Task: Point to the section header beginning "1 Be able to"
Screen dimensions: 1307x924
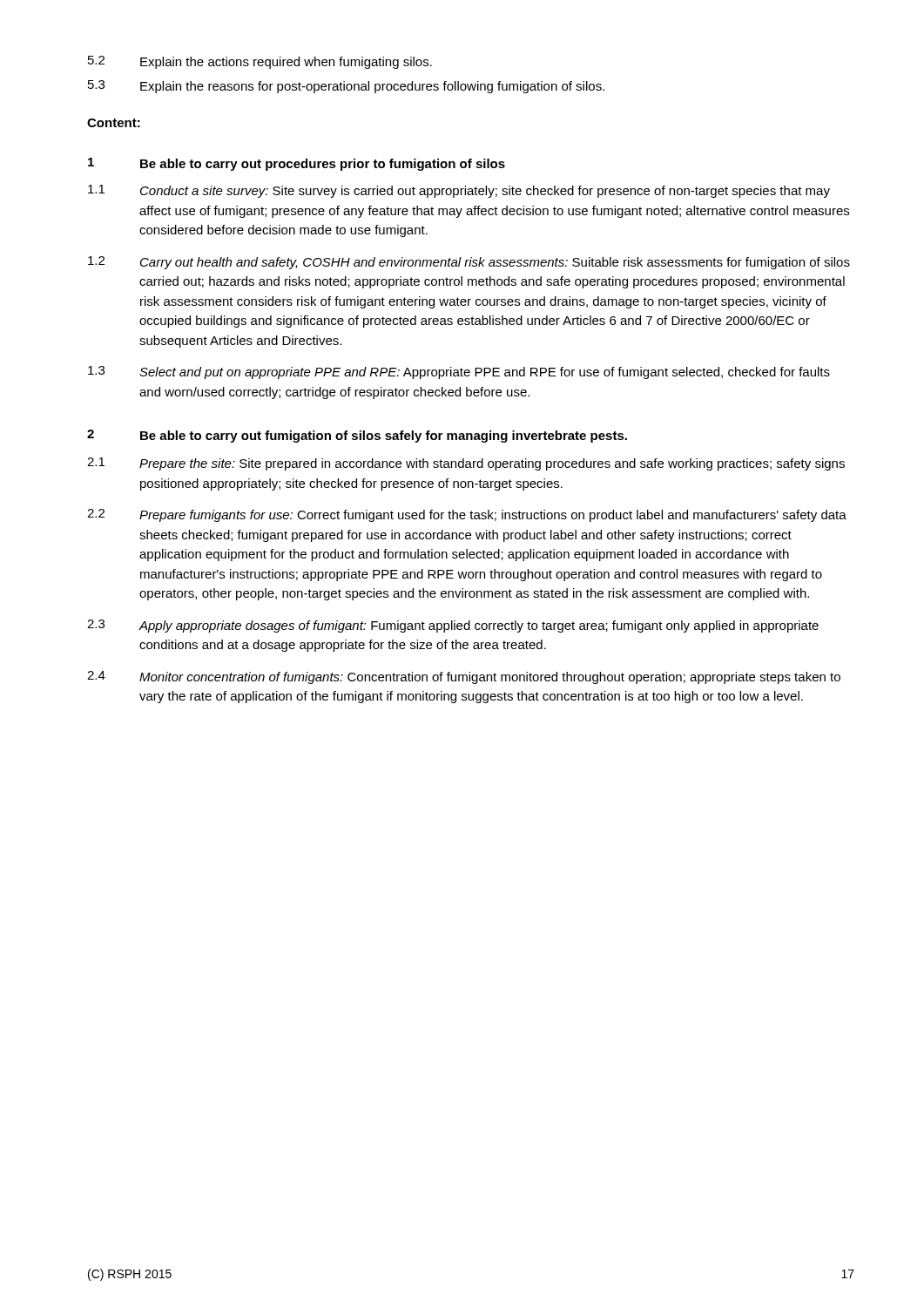Action: [x=471, y=163]
